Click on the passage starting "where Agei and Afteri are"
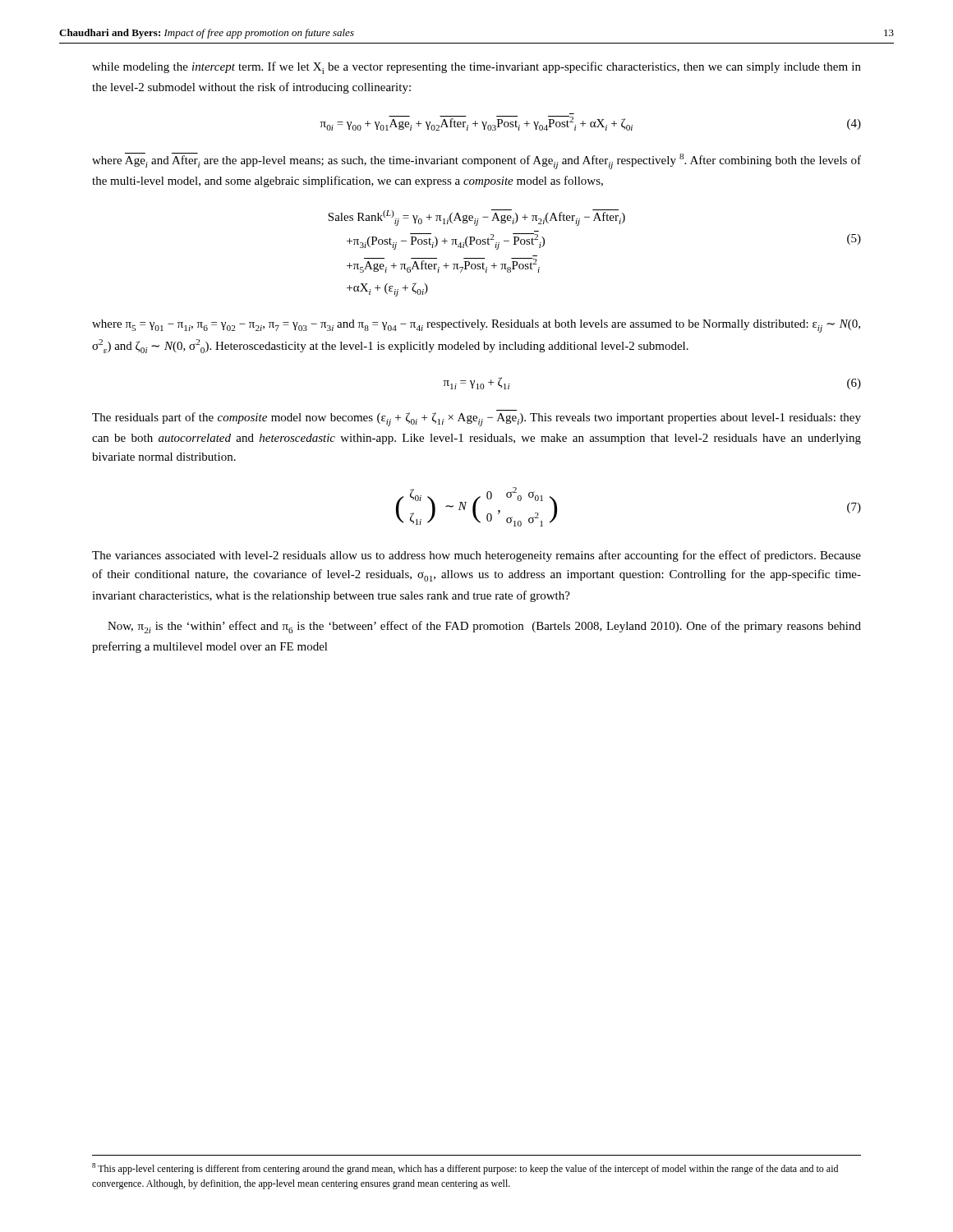This screenshot has width=953, height=1232. [x=476, y=169]
